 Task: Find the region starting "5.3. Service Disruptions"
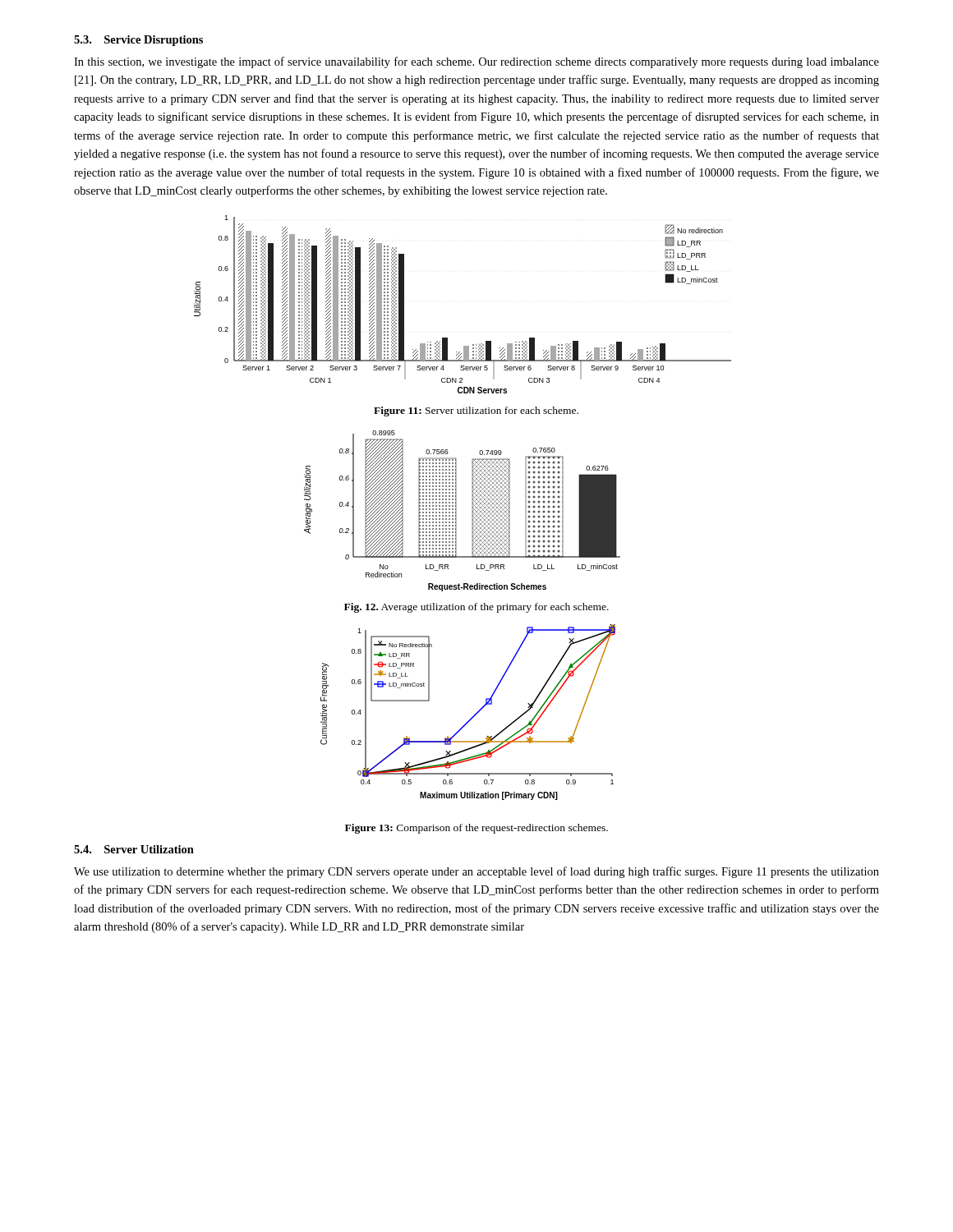[139, 39]
